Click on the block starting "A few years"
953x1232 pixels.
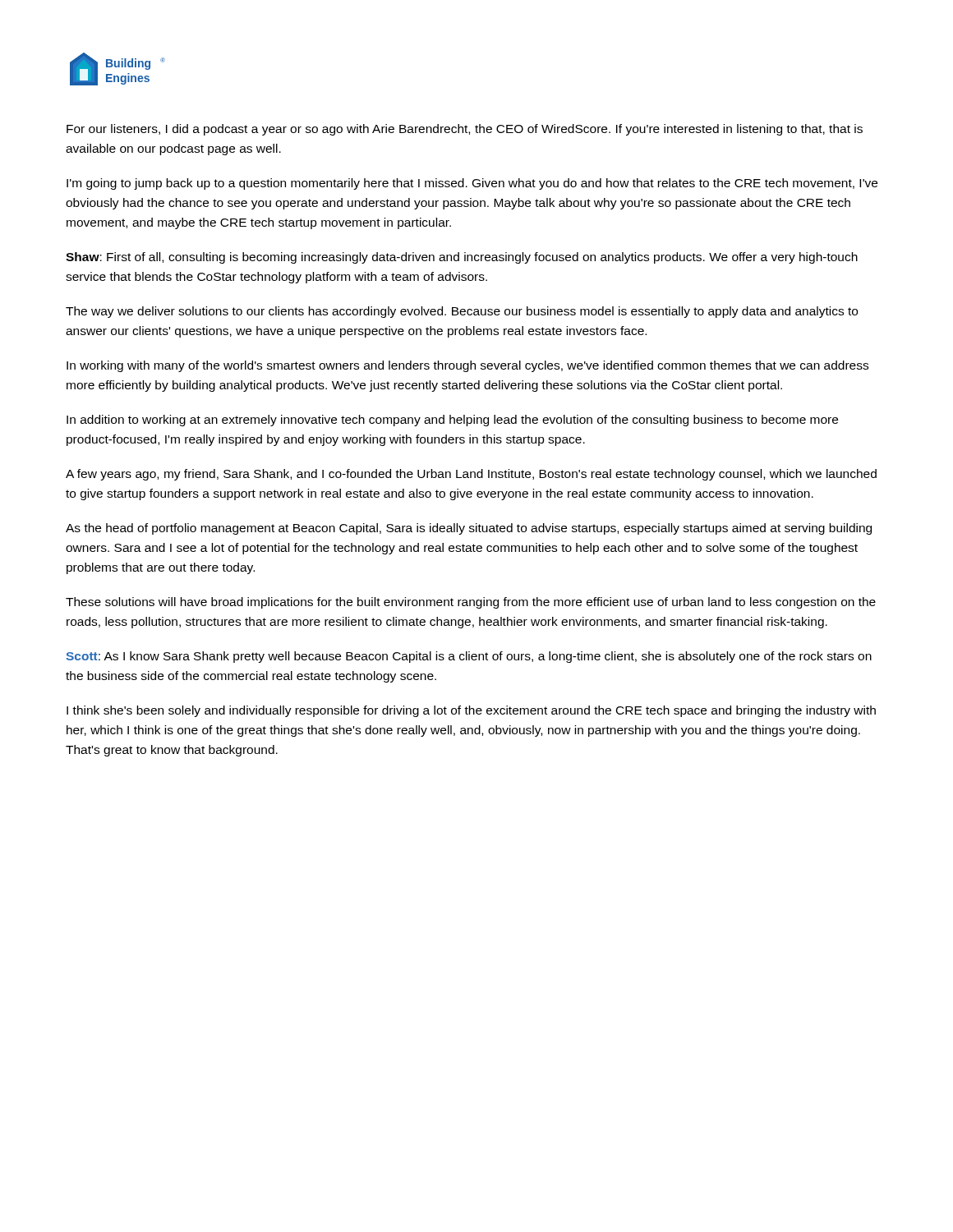tap(471, 483)
